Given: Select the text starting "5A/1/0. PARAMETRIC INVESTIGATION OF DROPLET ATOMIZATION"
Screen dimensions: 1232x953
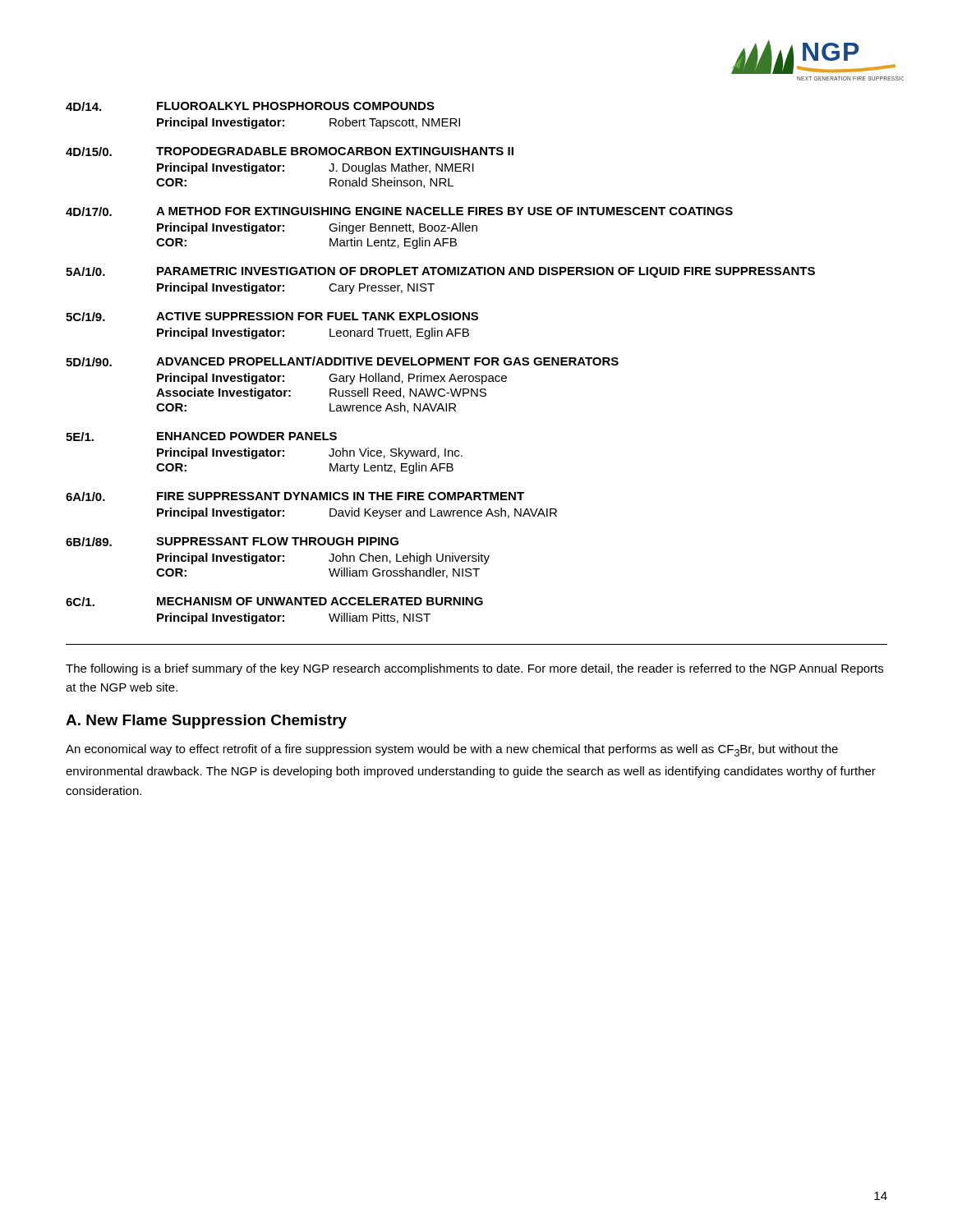Looking at the screenshot, I should (x=476, y=279).
